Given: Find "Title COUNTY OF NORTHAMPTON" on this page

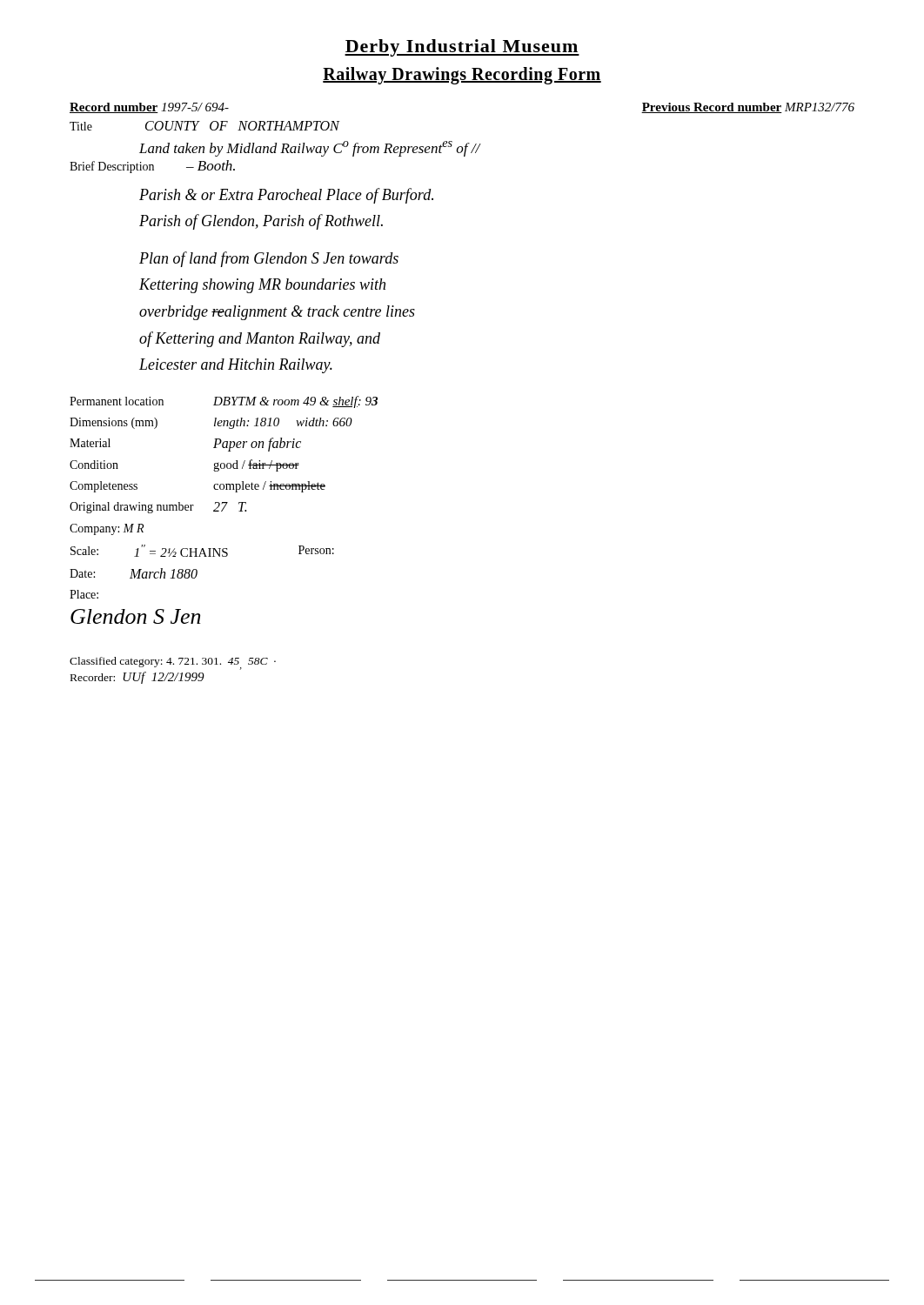Looking at the screenshot, I should click(x=204, y=126).
